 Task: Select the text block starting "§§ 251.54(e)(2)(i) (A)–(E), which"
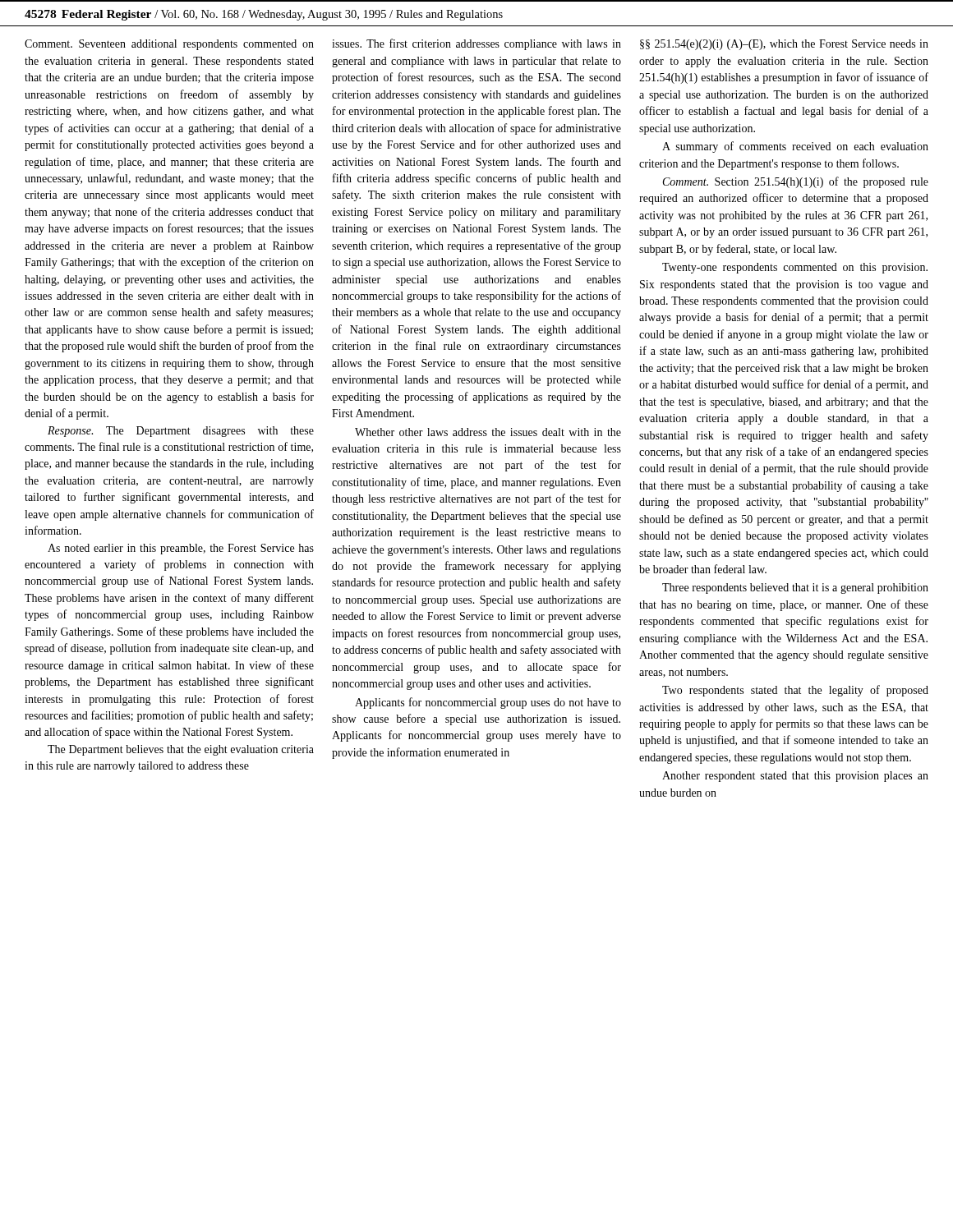coord(784,419)
